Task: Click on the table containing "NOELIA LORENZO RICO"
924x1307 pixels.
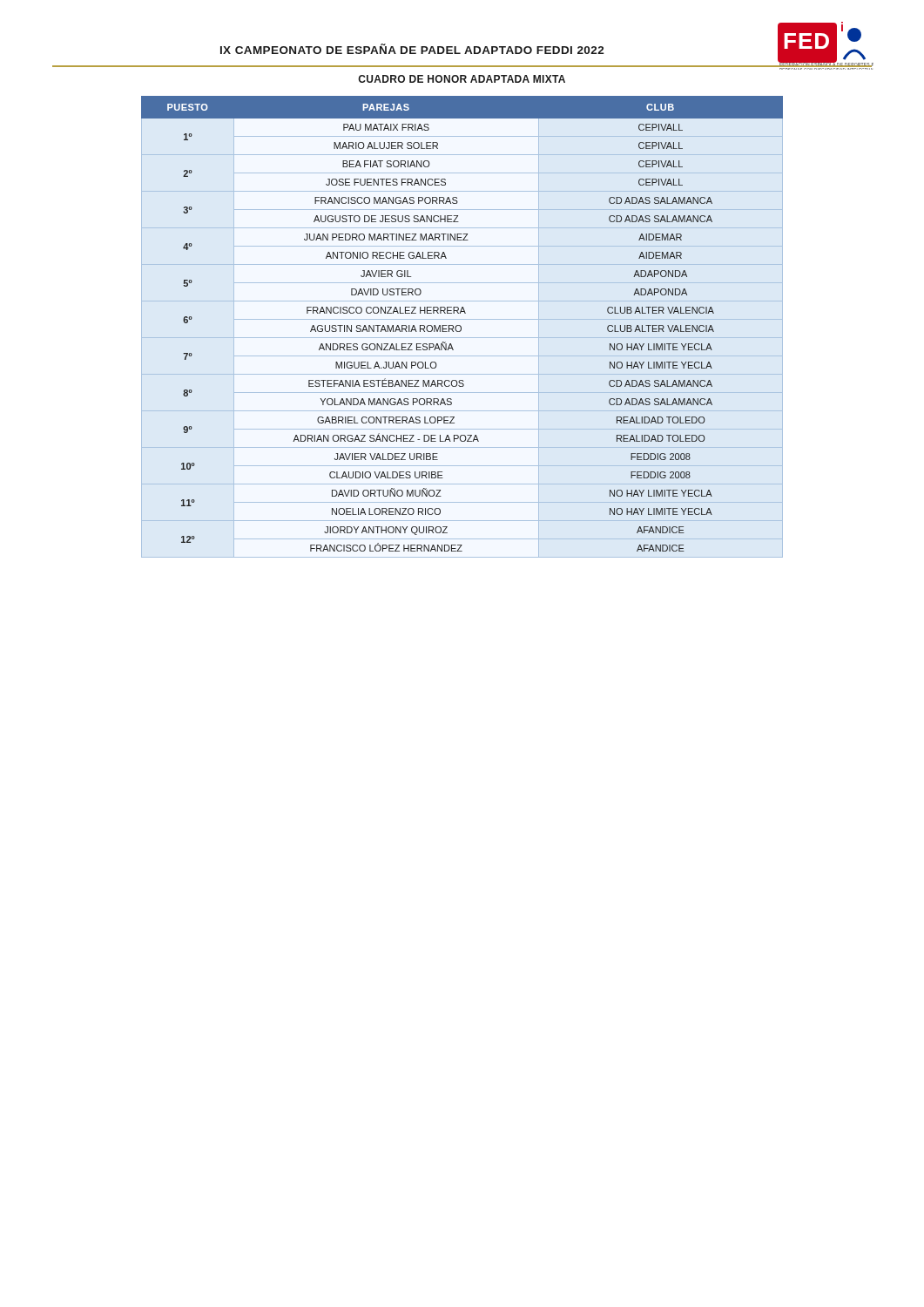Action: [x=462, y=327]
